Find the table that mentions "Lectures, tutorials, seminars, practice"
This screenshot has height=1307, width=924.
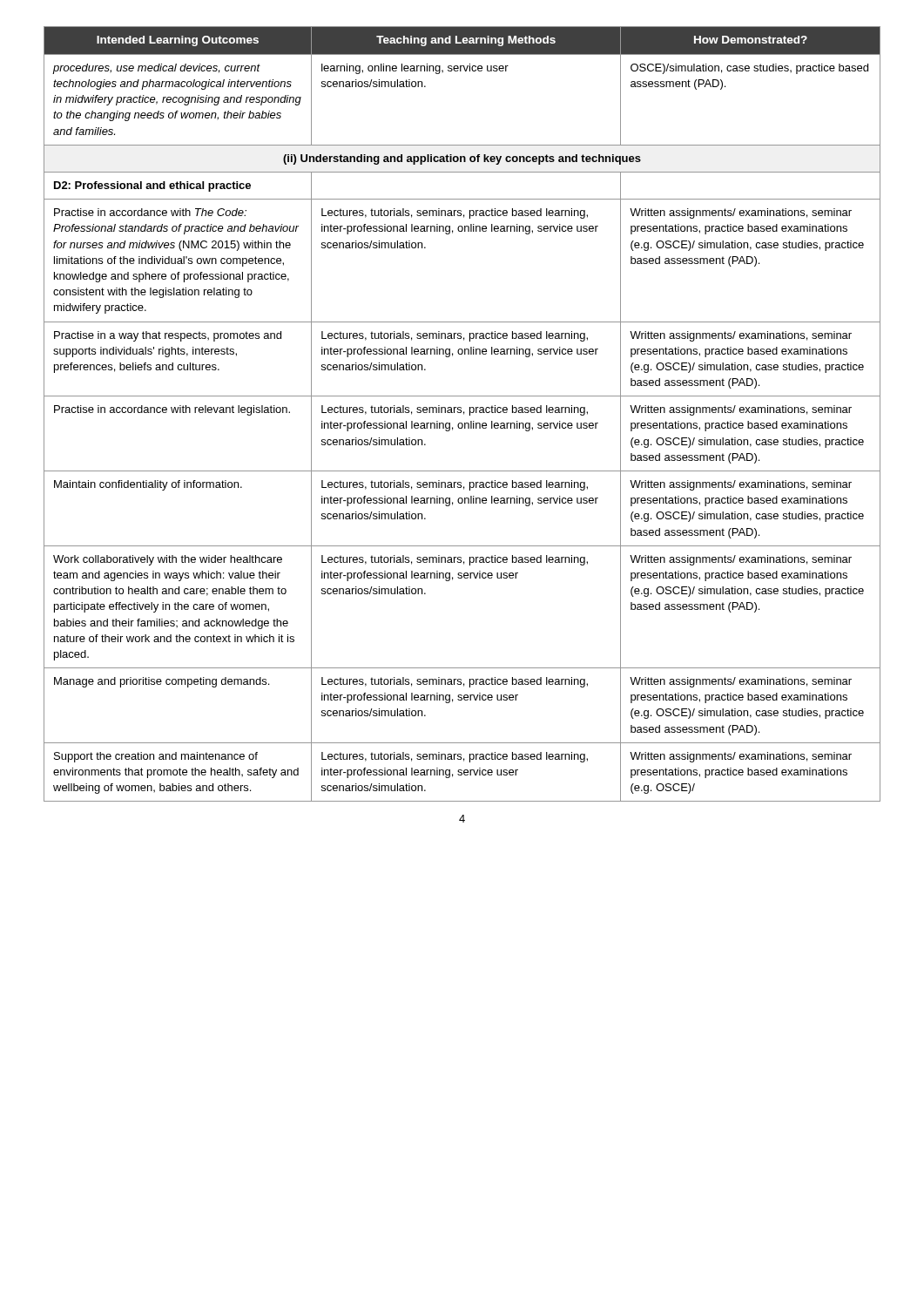point(462,414)
